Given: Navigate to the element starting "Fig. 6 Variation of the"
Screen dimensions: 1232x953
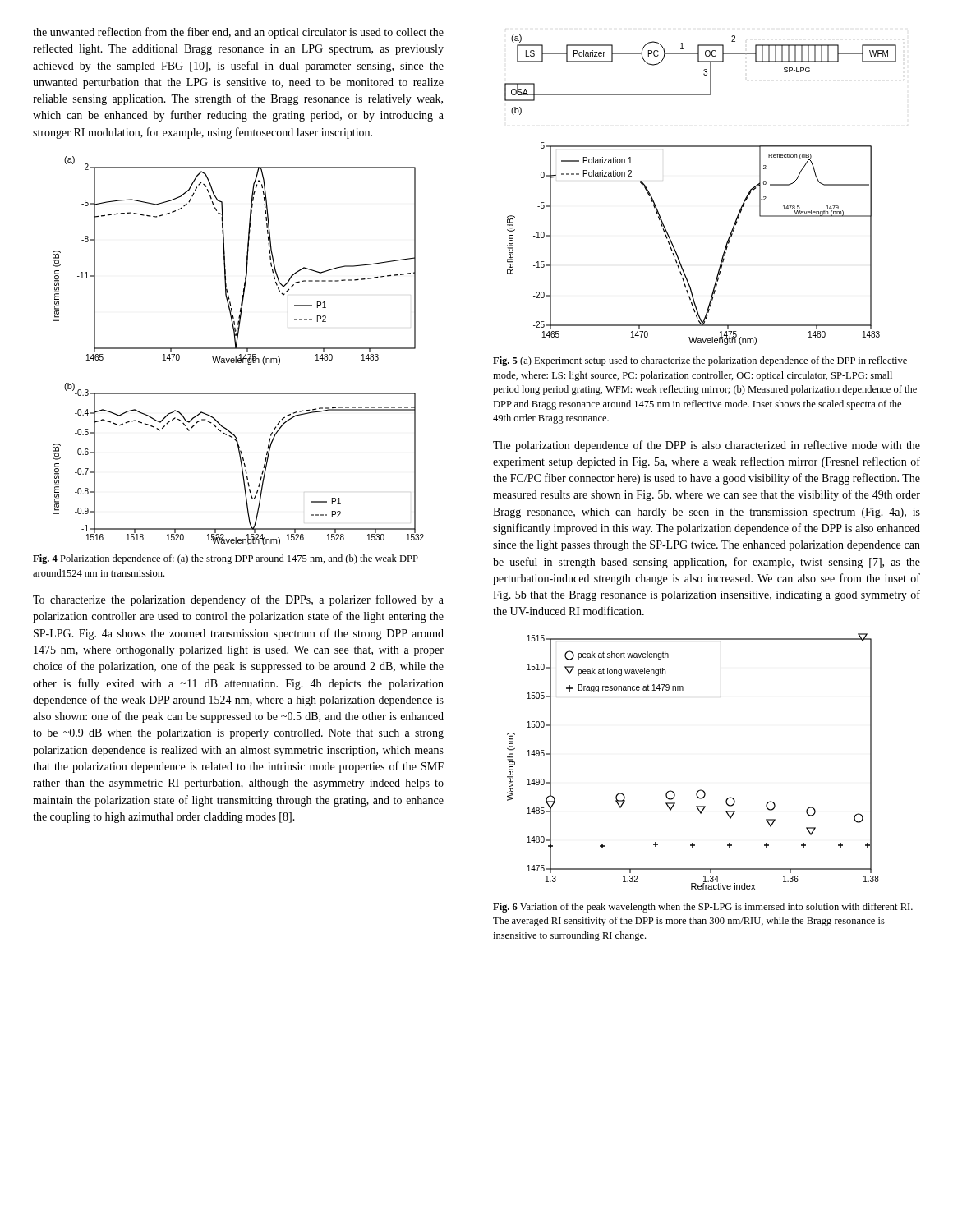Looking at the screenshot, I should (x=703, y=921).
